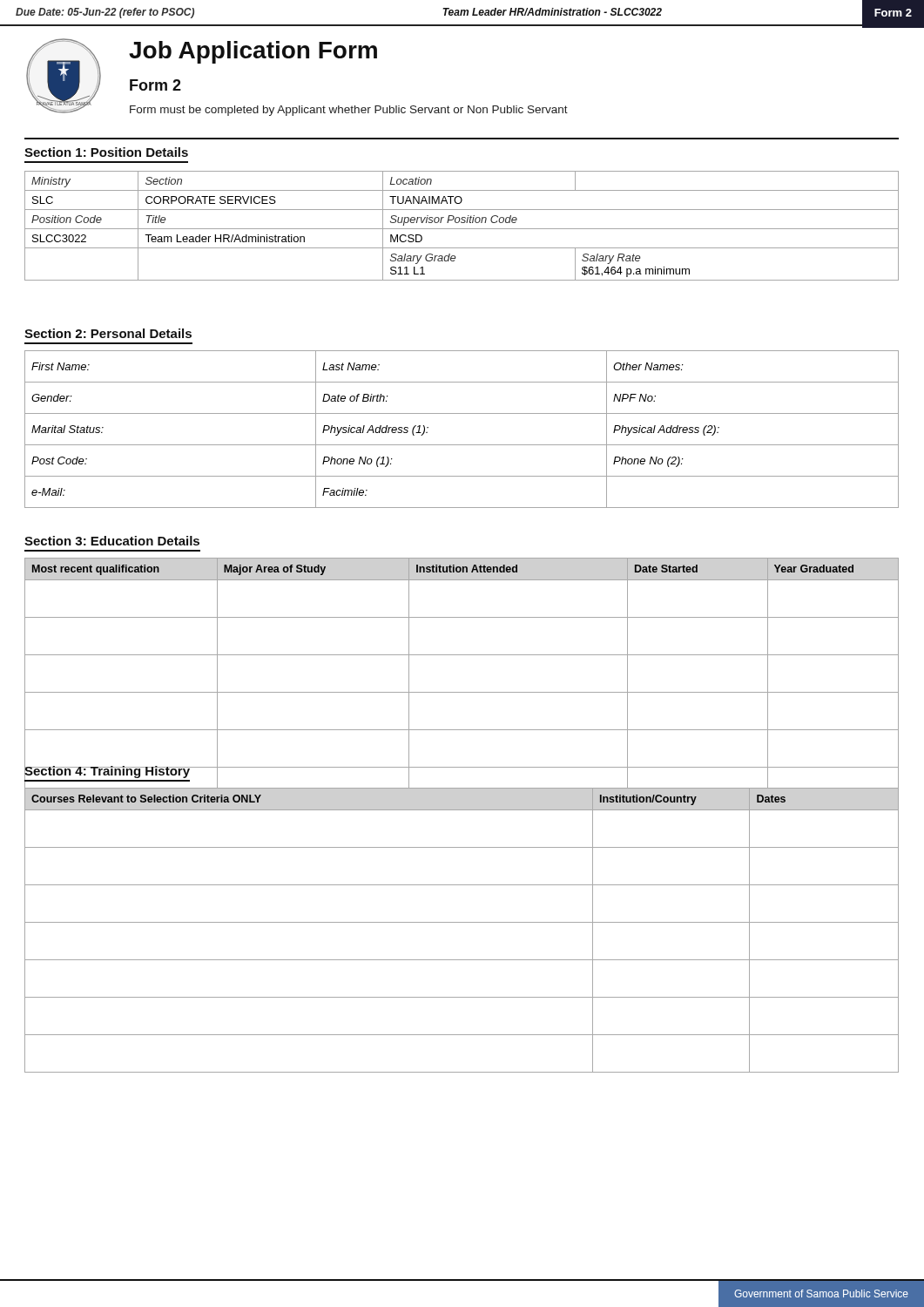Locate the text starting "Form must be completed by Applicant"
The image size is (924, 1307).
coord(348,110)
